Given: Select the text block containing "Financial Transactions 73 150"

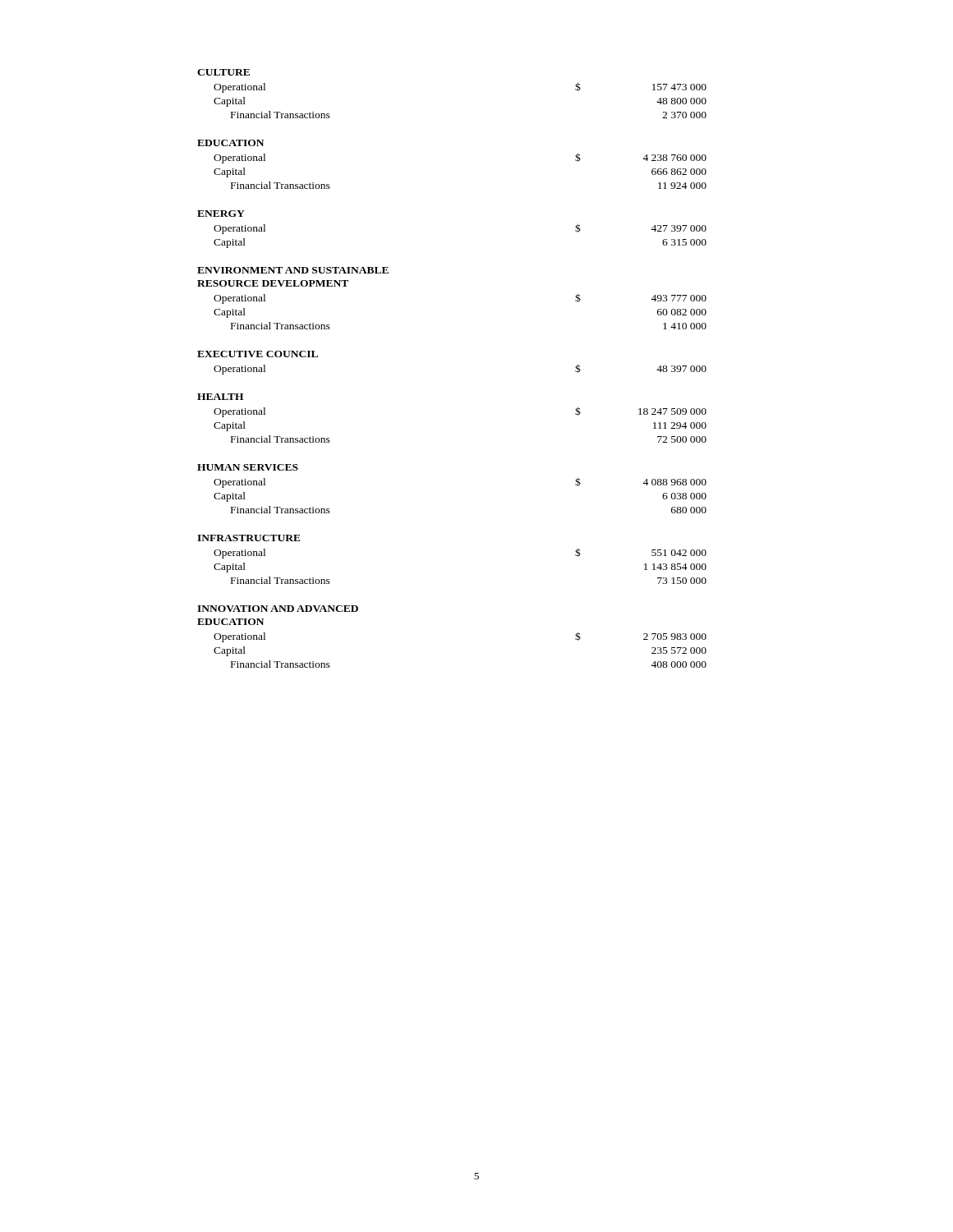Looking at the screenshot, I should point(281,580).
